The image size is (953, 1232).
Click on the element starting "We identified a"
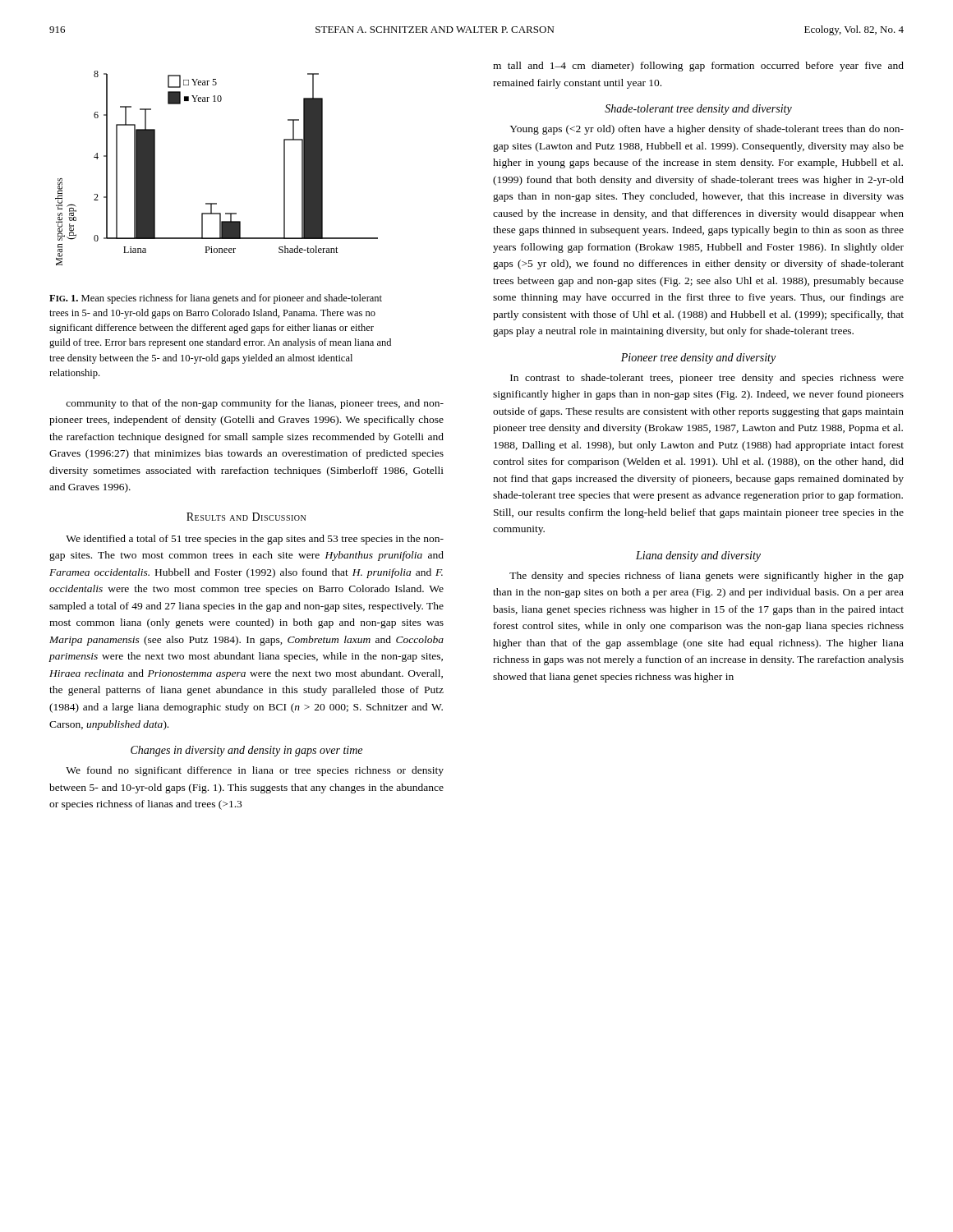tap(246, 631)
